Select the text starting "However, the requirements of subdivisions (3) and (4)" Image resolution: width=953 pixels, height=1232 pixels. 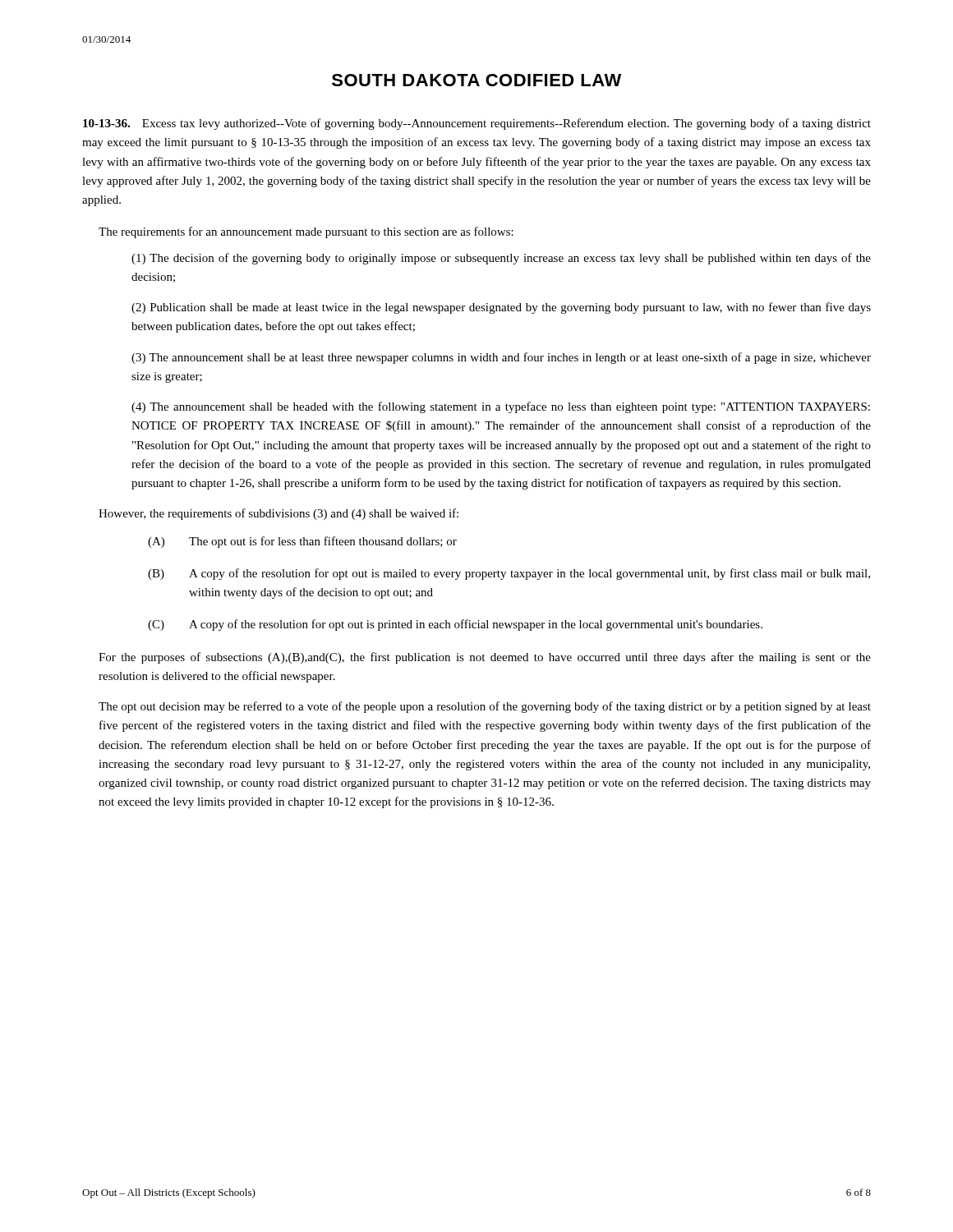tap(279, 514)
